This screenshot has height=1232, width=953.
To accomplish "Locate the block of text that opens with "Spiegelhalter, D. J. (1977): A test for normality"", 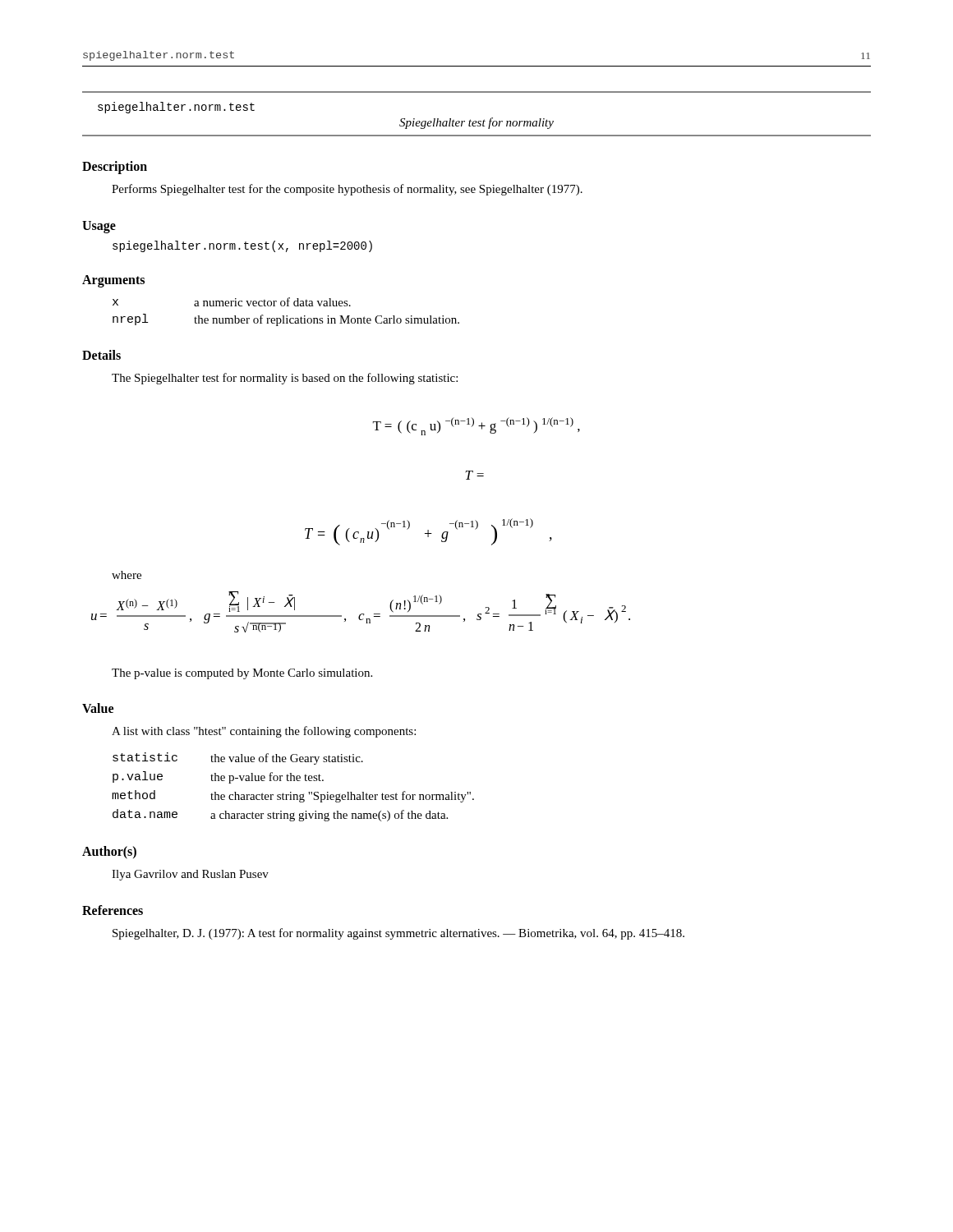I will (x=398, y=933).
